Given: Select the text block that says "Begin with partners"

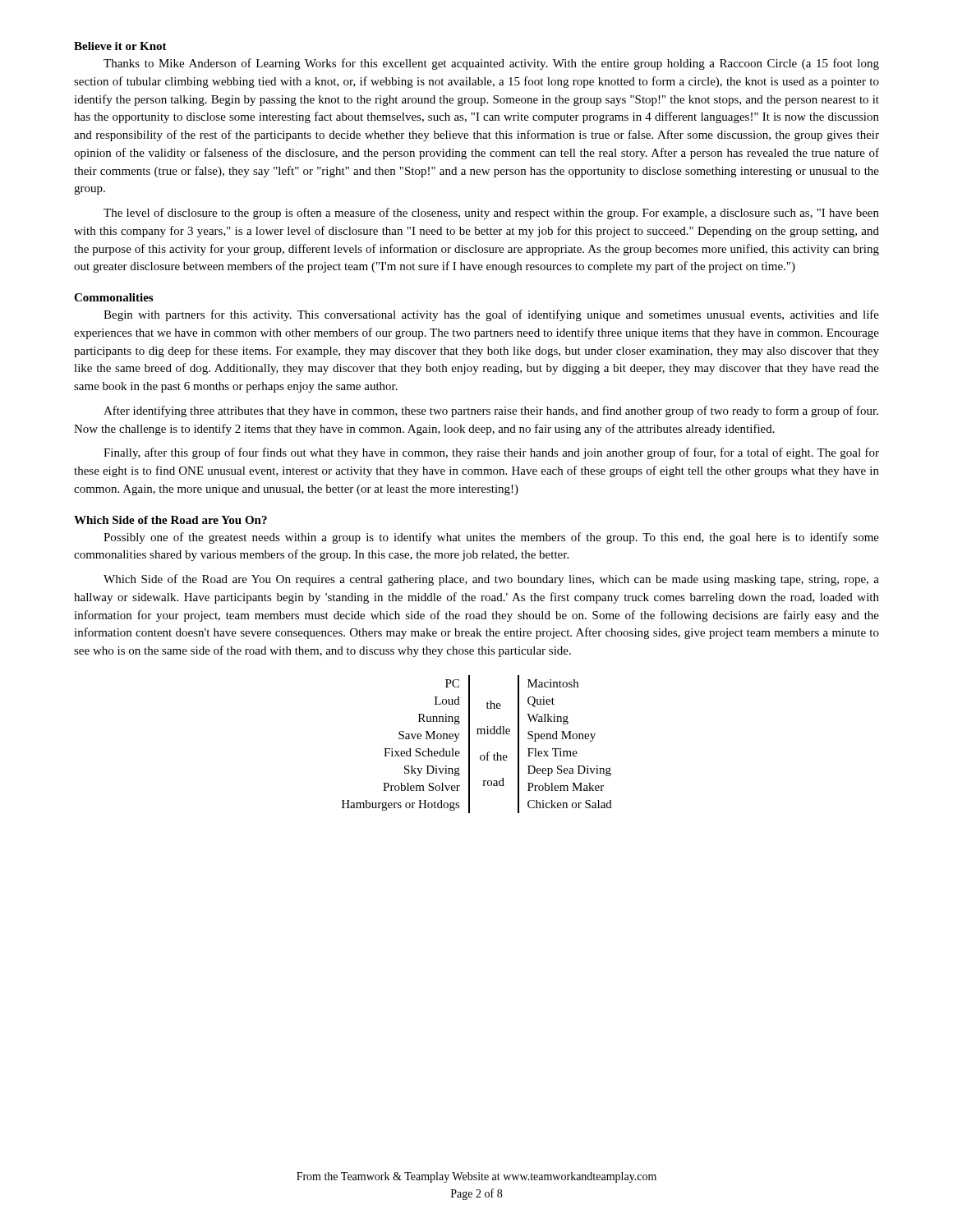Looking at the screenshot, I should [x=476, y=402].
